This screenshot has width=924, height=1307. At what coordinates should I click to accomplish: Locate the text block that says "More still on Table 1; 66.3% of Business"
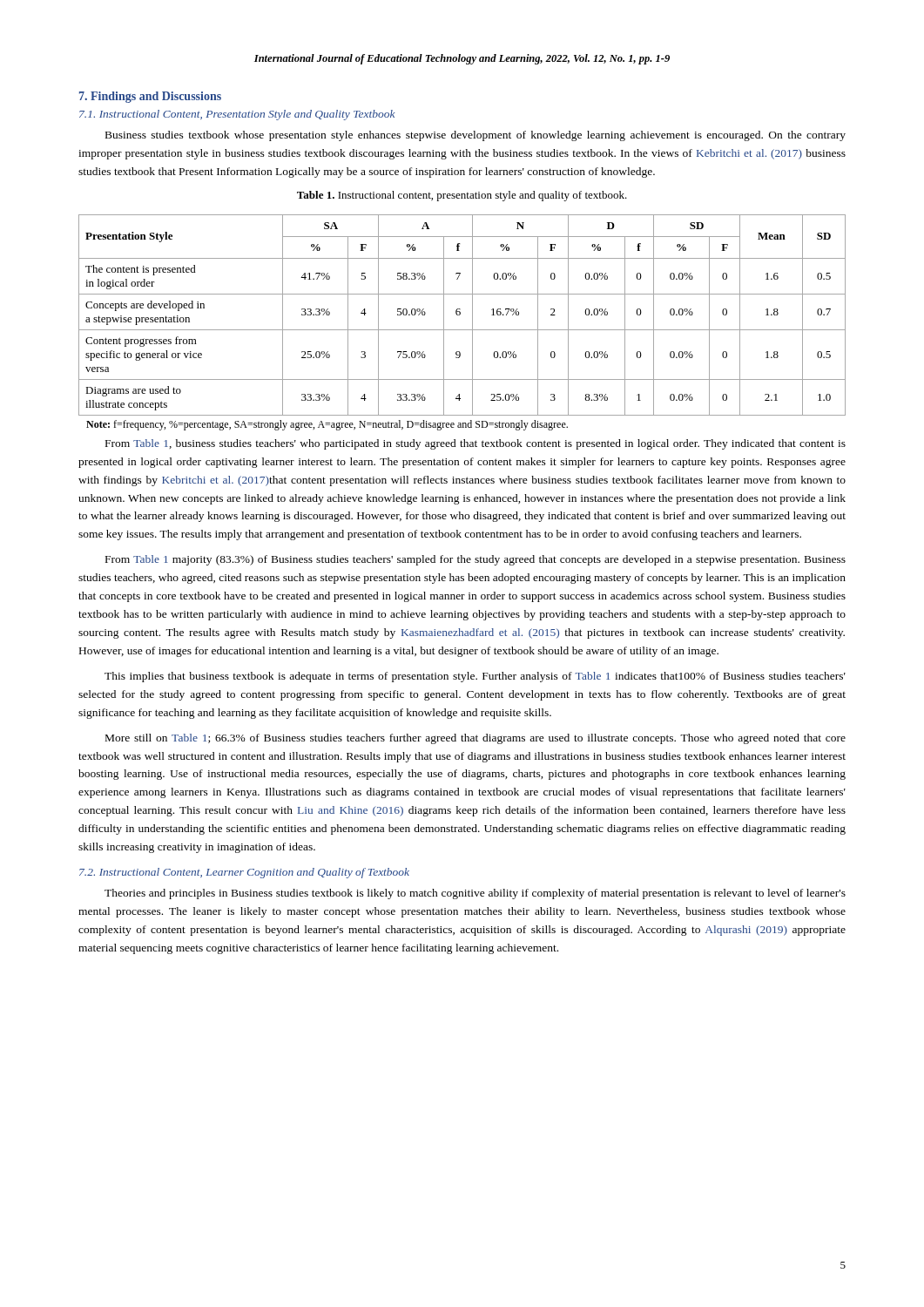pyautogui.click(x=462, y=792)
